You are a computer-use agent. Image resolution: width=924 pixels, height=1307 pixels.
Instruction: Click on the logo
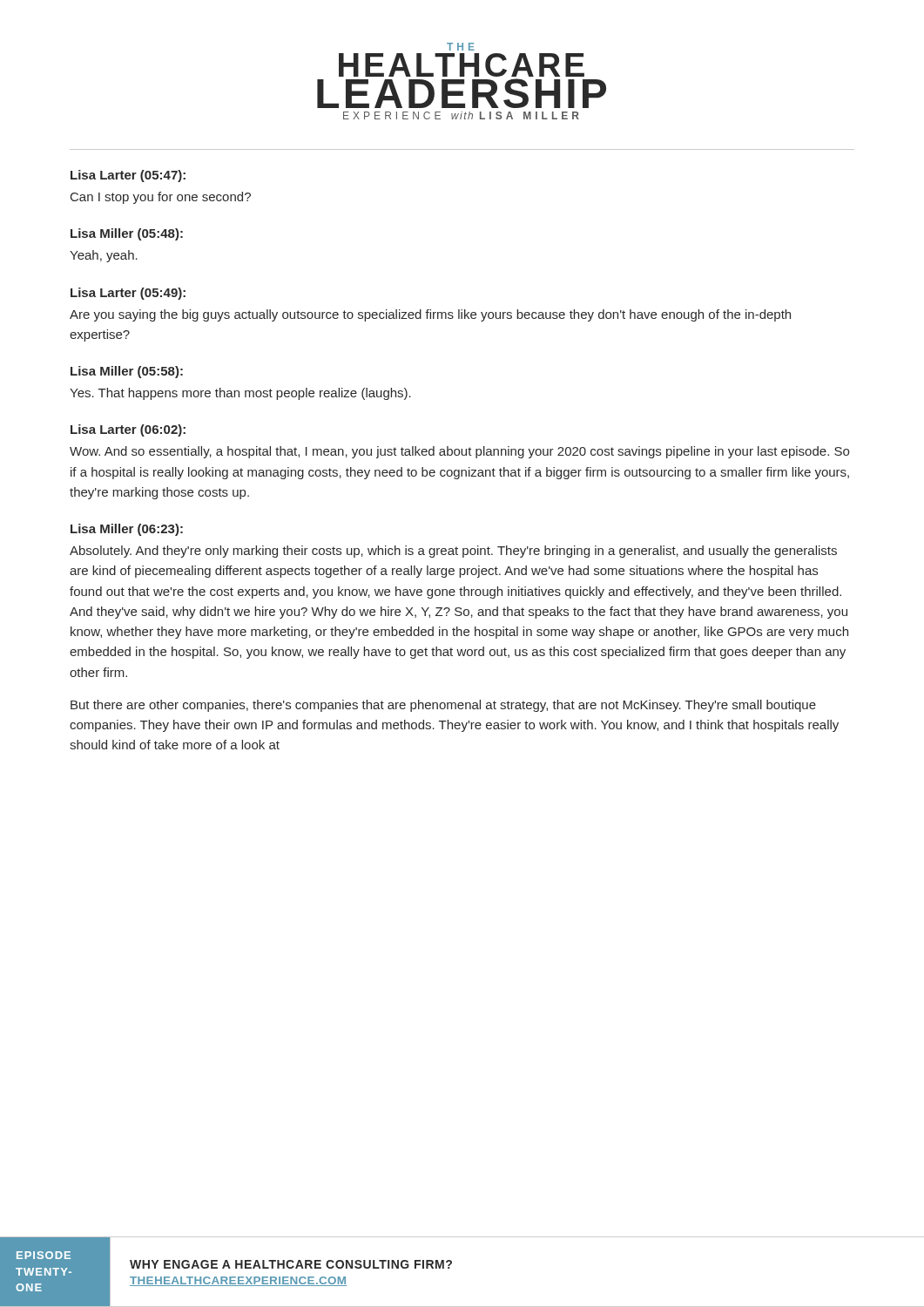[462, 74]
